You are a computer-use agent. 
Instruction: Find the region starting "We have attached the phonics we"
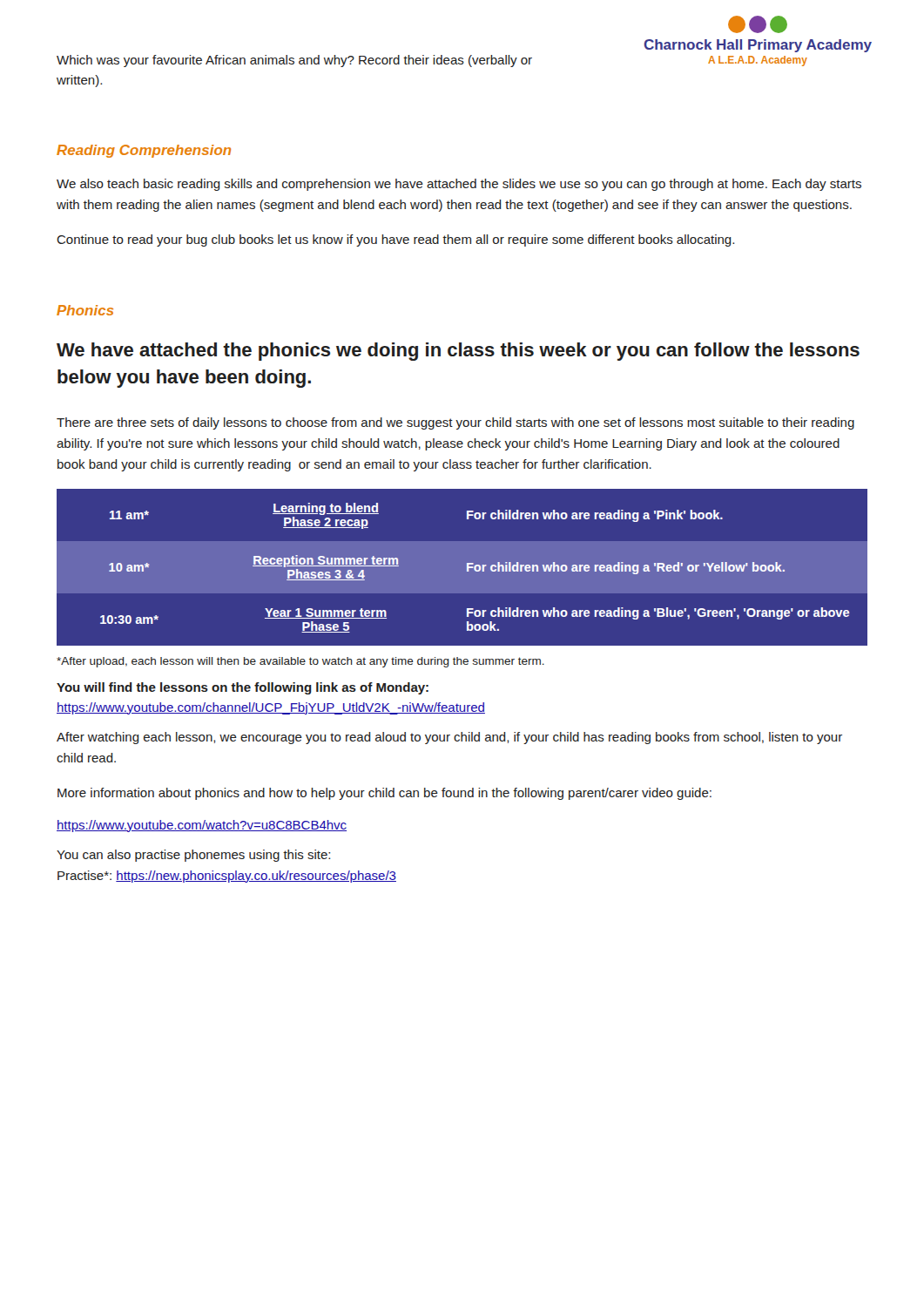point(458,363)
